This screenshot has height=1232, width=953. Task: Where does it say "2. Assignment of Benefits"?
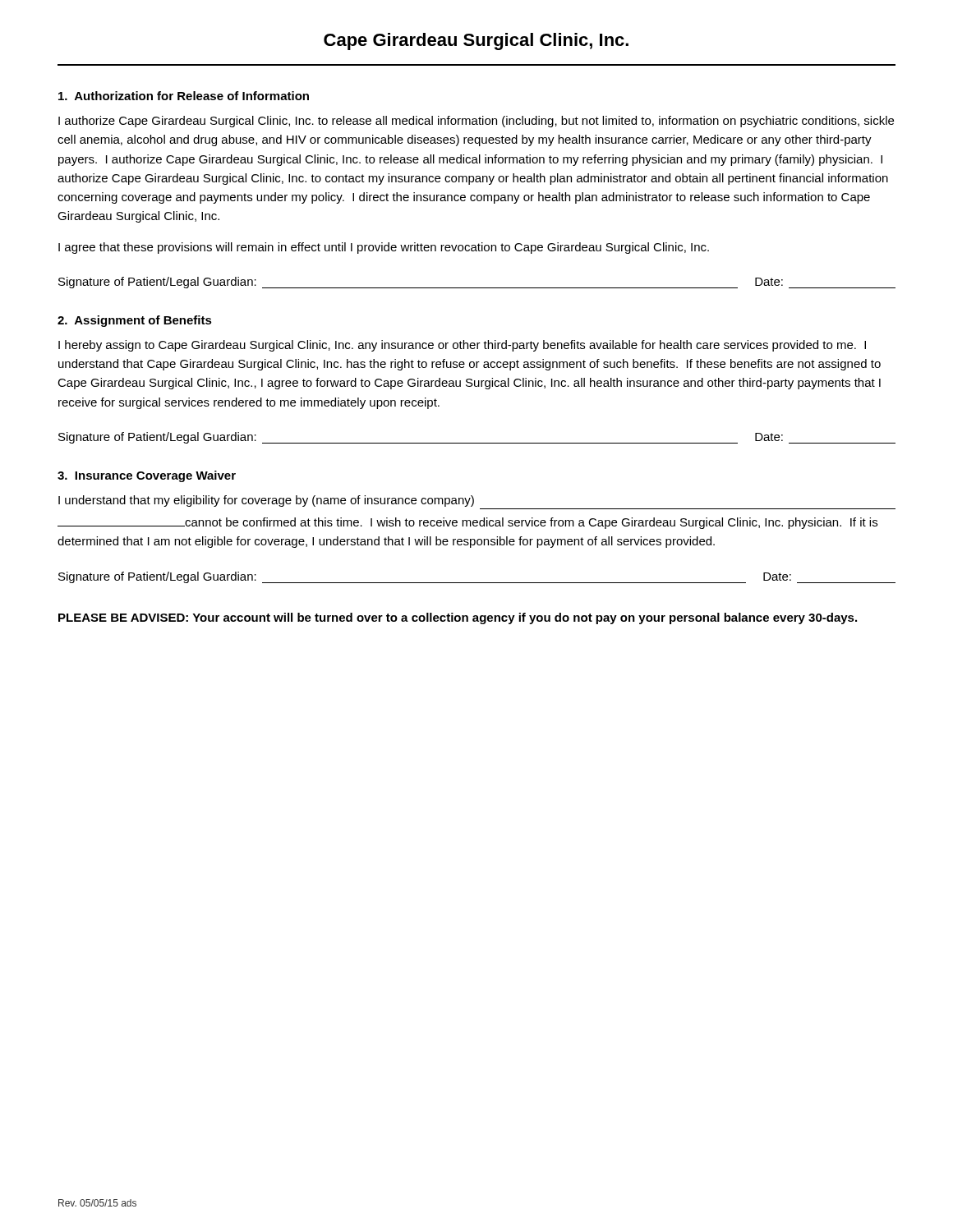135,320
